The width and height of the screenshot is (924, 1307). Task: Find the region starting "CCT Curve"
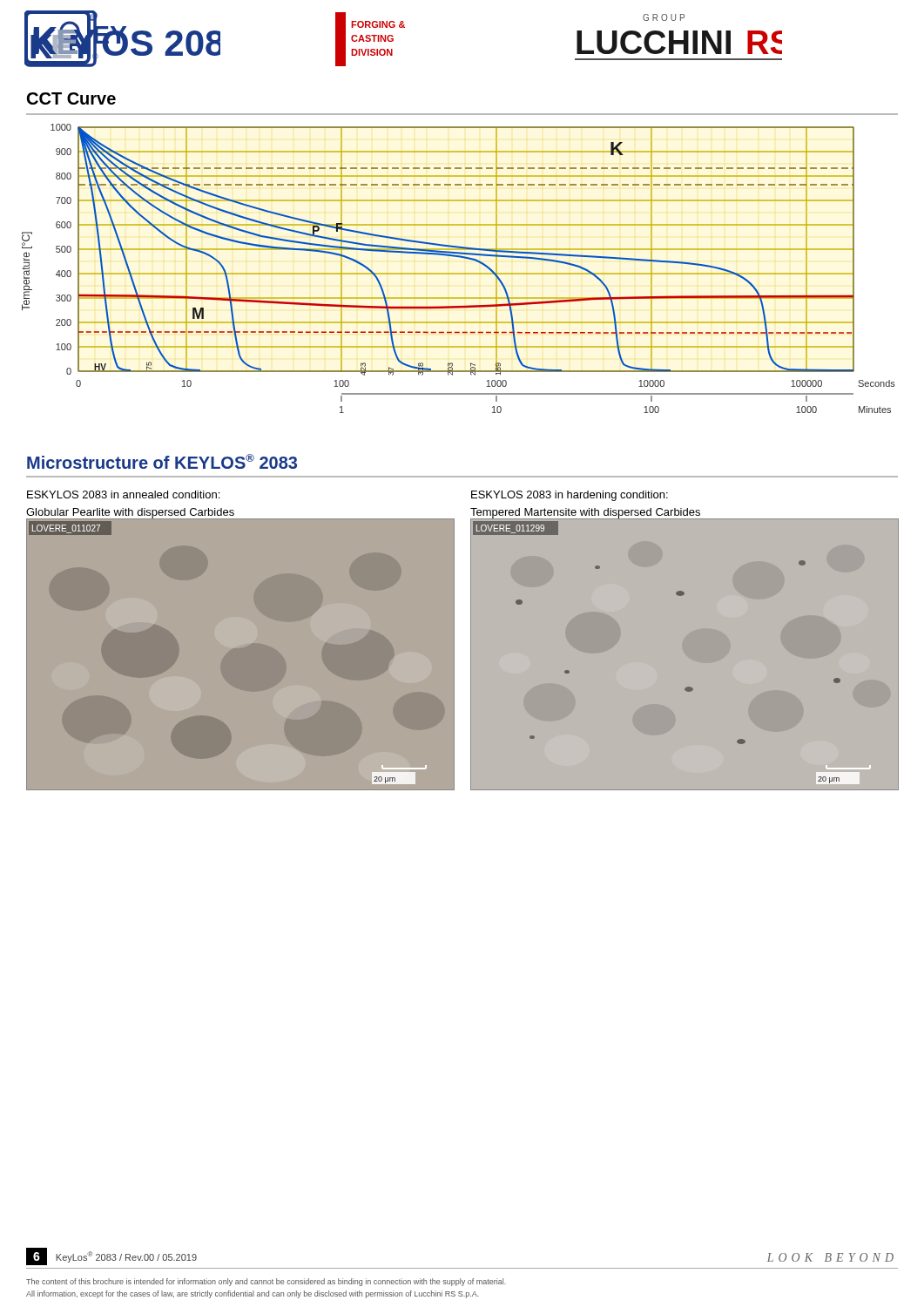[71, 98]
